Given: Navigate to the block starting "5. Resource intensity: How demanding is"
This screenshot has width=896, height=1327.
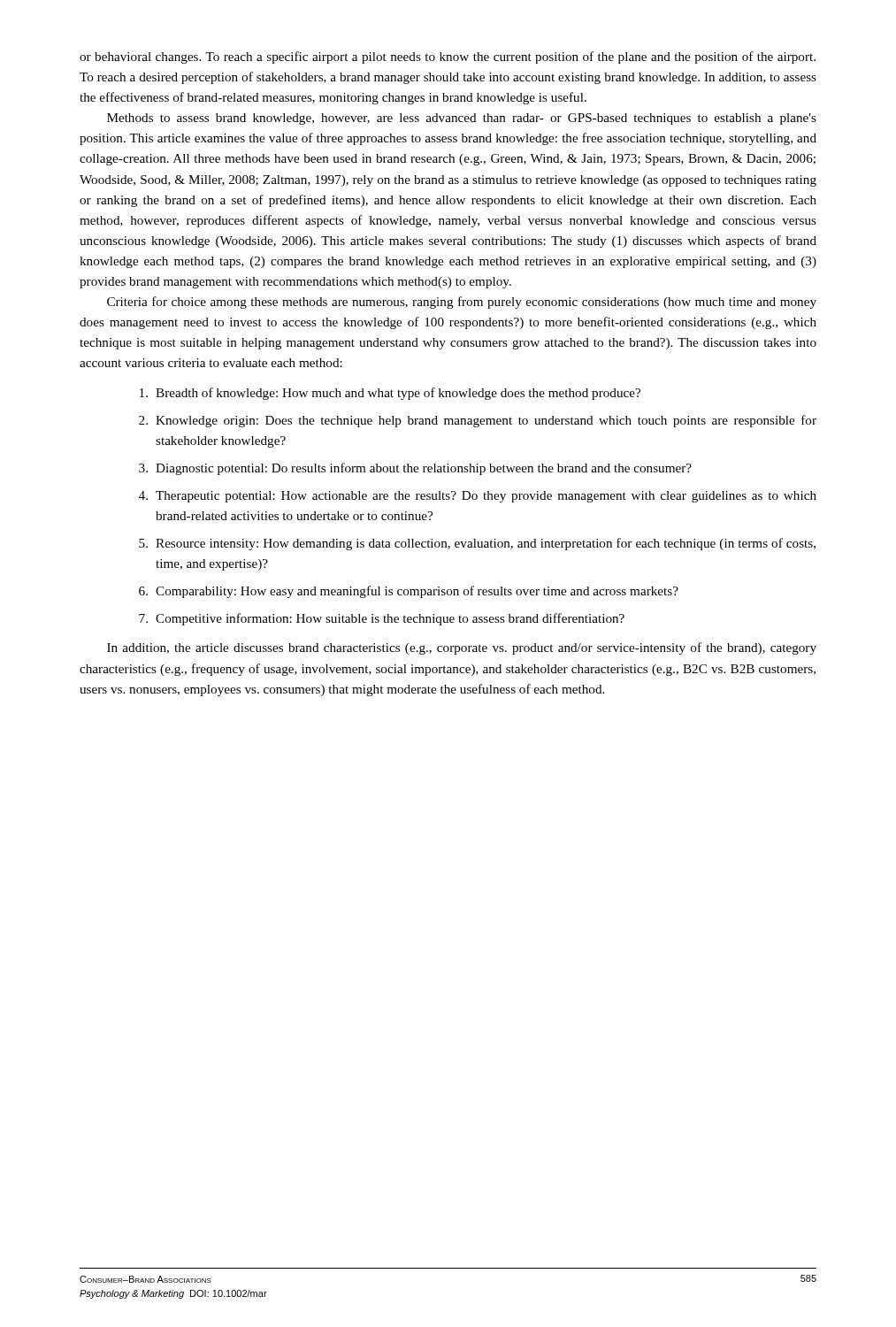Looking at the screenshot, I should click(x=470, y=553).
